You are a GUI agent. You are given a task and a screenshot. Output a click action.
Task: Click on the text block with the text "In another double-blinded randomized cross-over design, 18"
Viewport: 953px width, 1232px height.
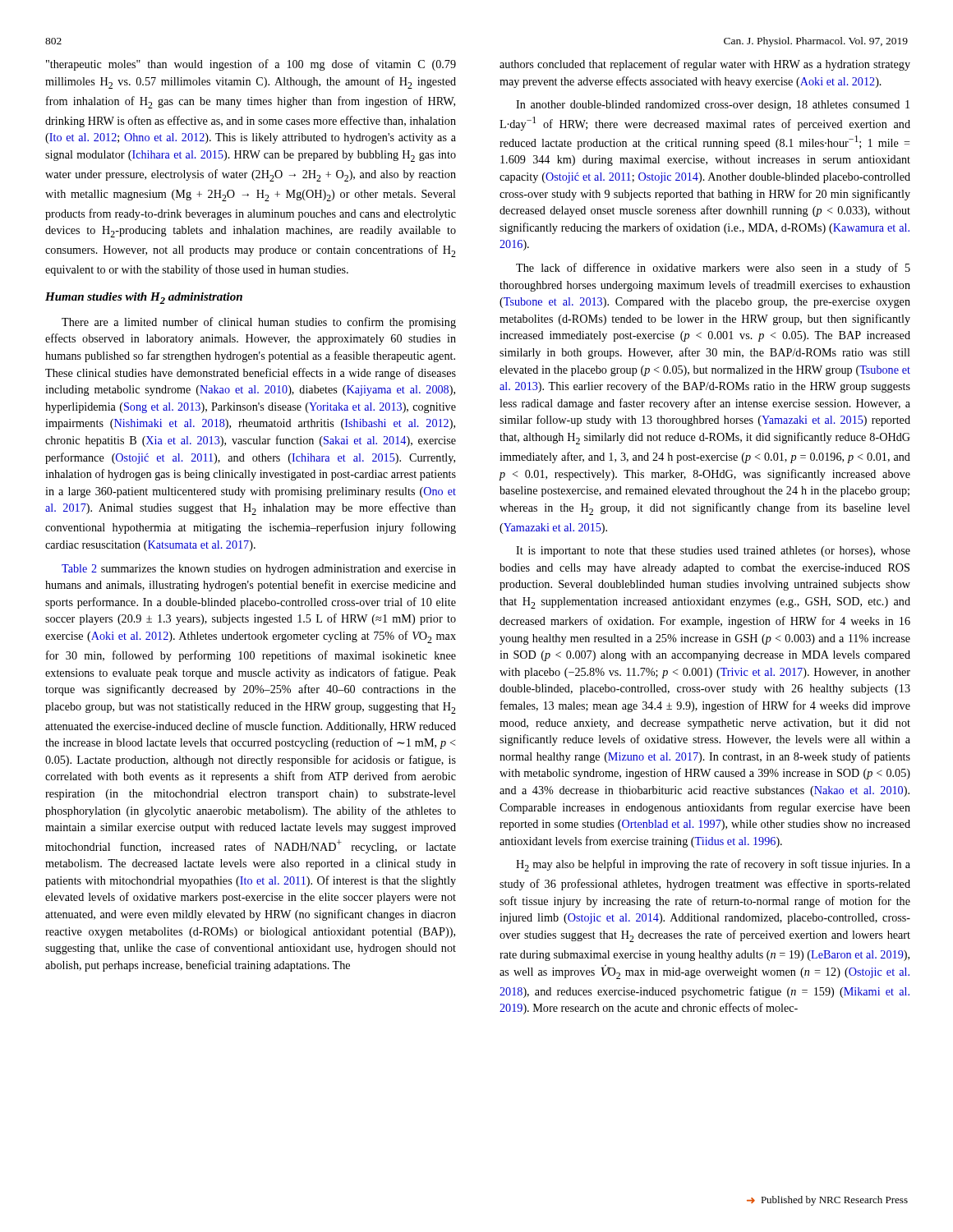click(705, 175)
